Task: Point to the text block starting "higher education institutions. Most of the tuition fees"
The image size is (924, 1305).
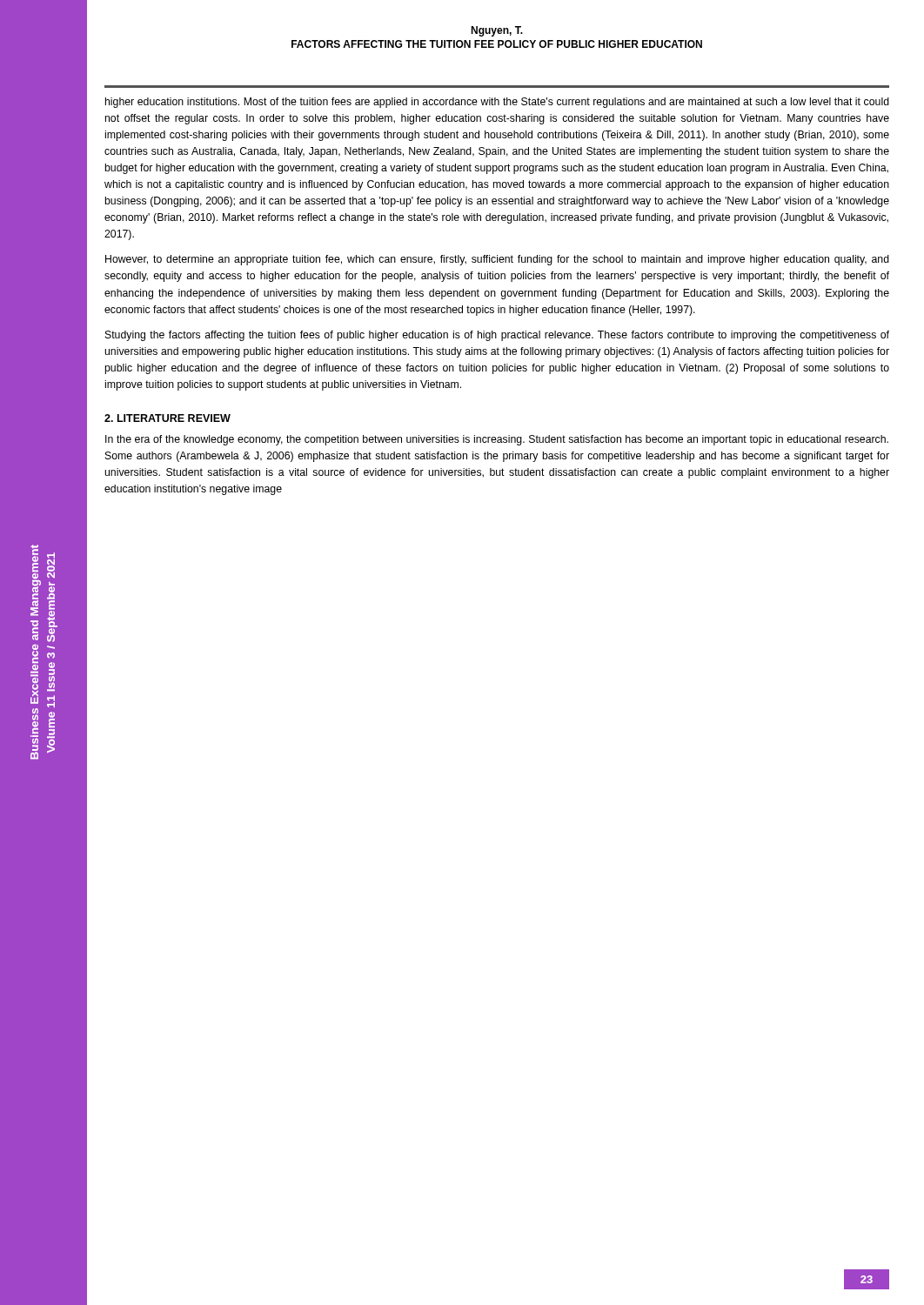Action: pyautogui.click(x=497, y=168)
